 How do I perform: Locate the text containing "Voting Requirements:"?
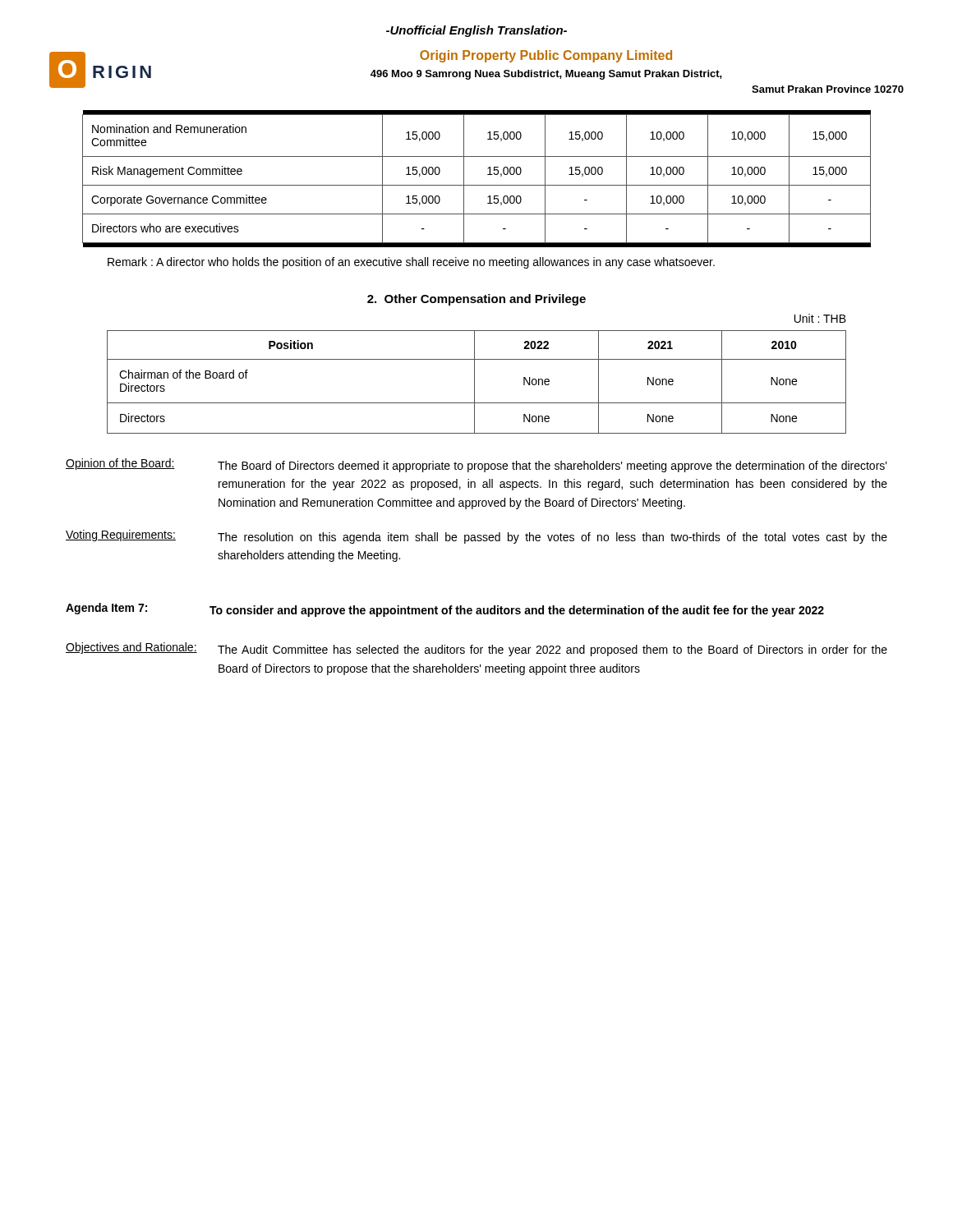coord(121,535)
